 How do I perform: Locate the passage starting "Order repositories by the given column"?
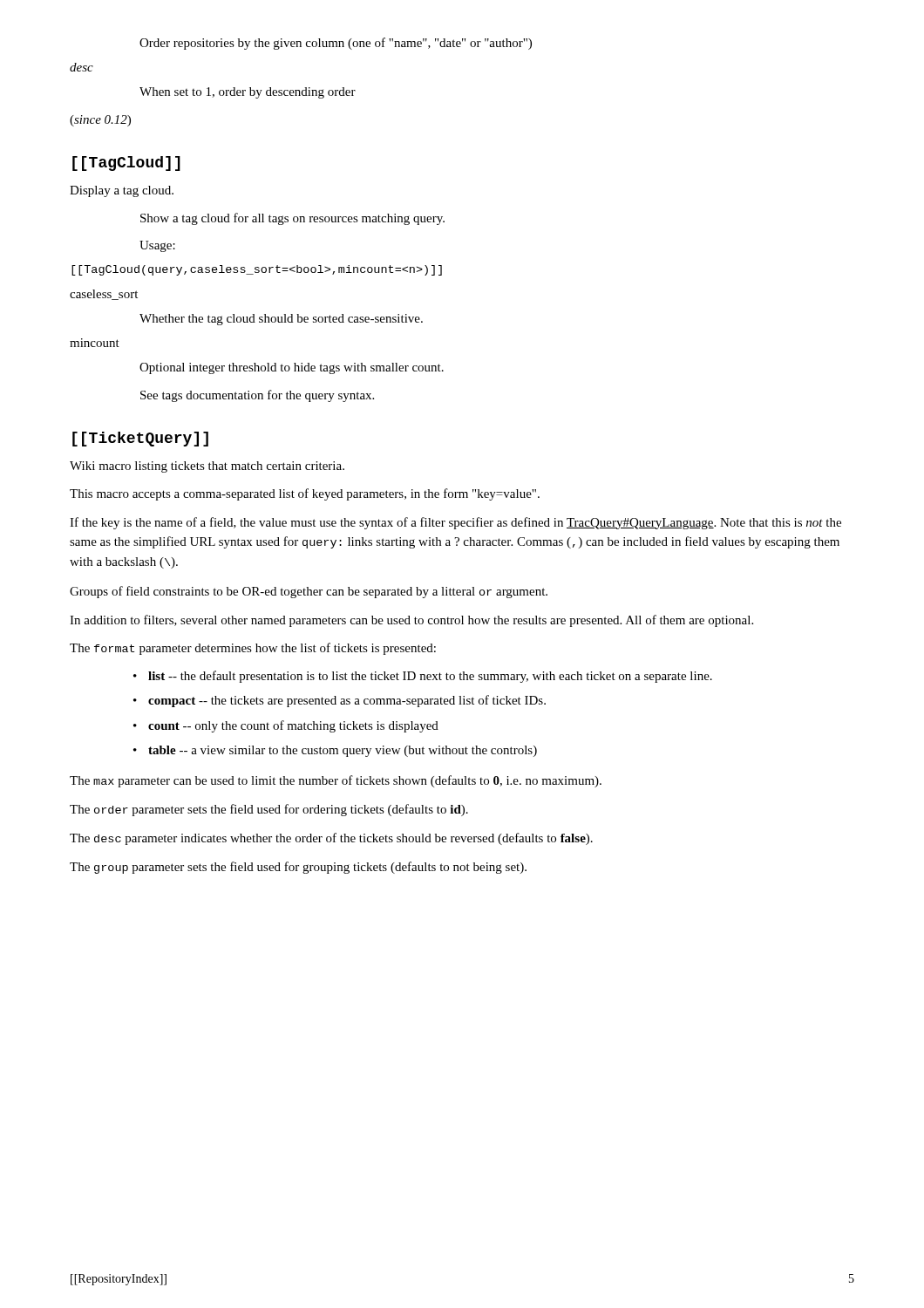(x=497, y=43)
